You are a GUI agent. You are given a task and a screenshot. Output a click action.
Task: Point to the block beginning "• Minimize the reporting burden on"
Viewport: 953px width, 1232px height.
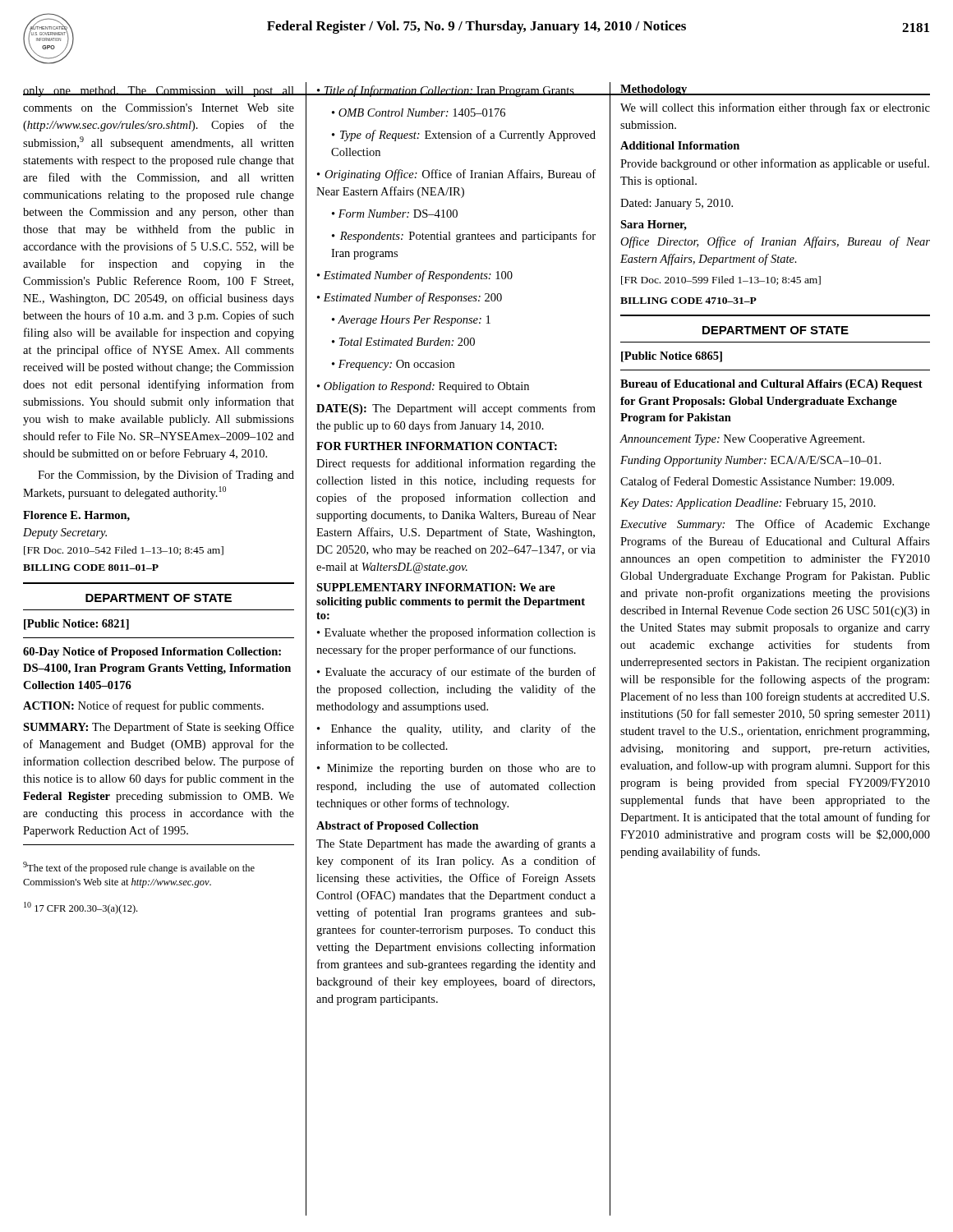[x=456, y=786]
